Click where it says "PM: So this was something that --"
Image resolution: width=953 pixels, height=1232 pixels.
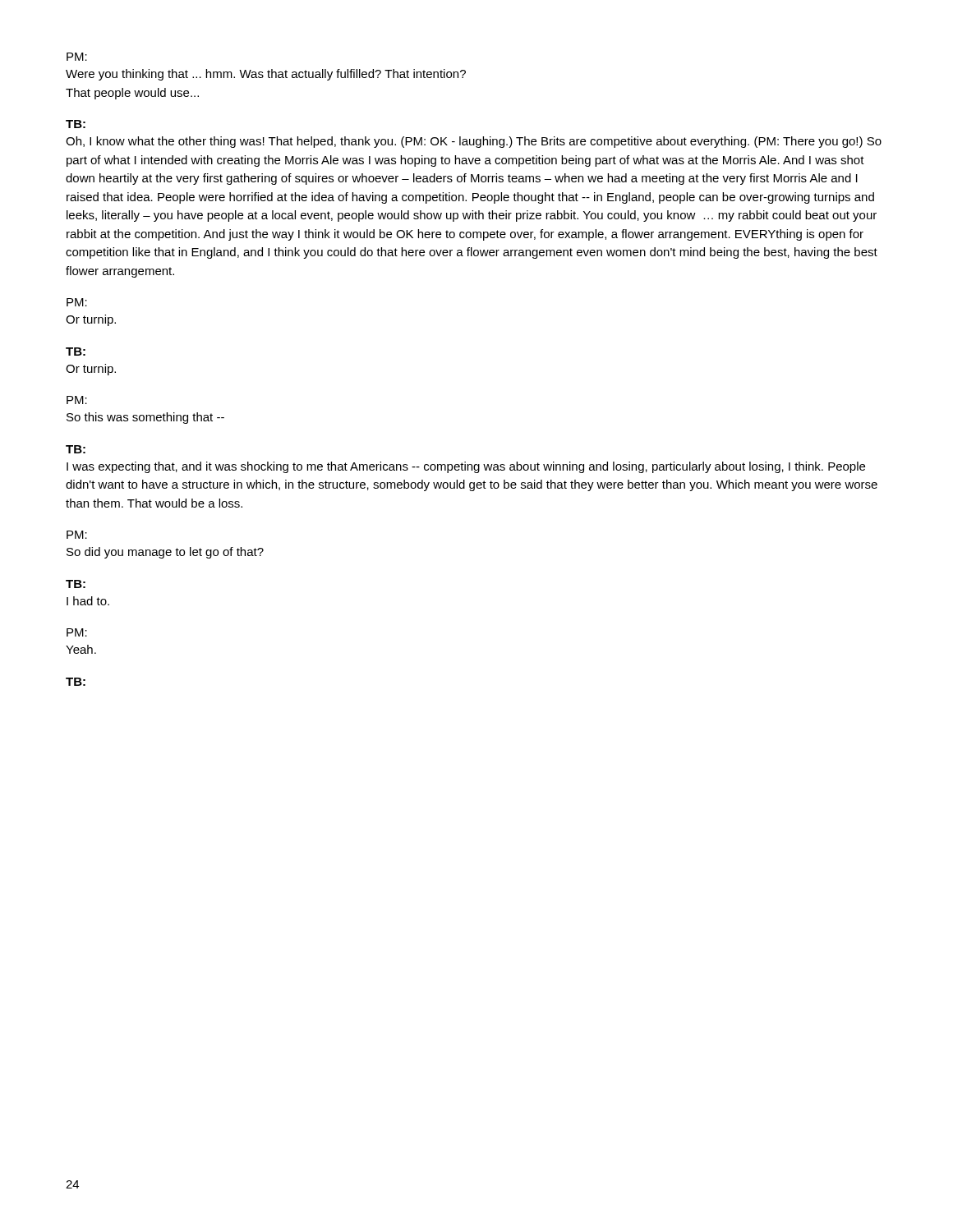(x=77, y=400)
